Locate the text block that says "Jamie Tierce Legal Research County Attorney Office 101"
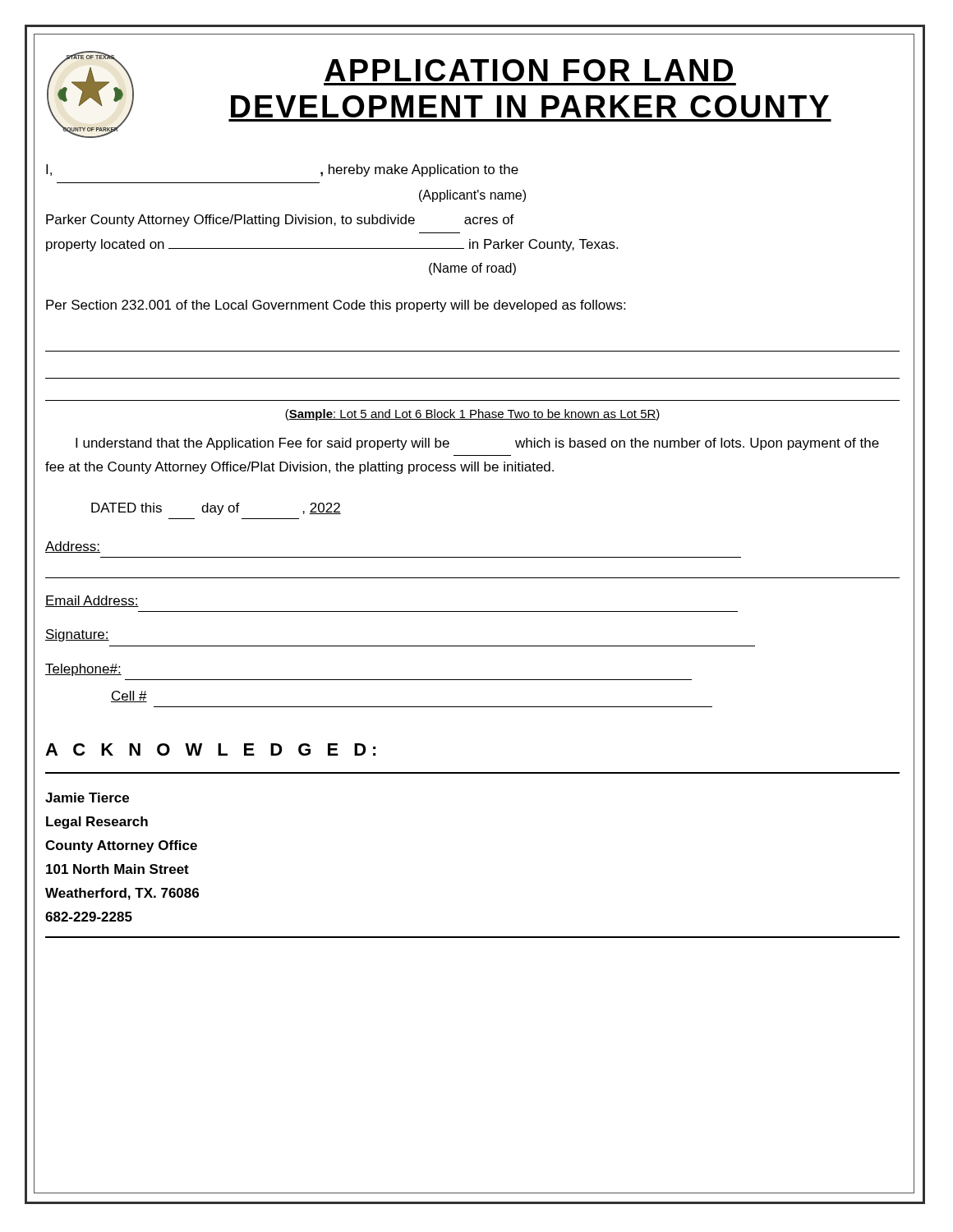The image size is (953, 1232). (122, 857)
